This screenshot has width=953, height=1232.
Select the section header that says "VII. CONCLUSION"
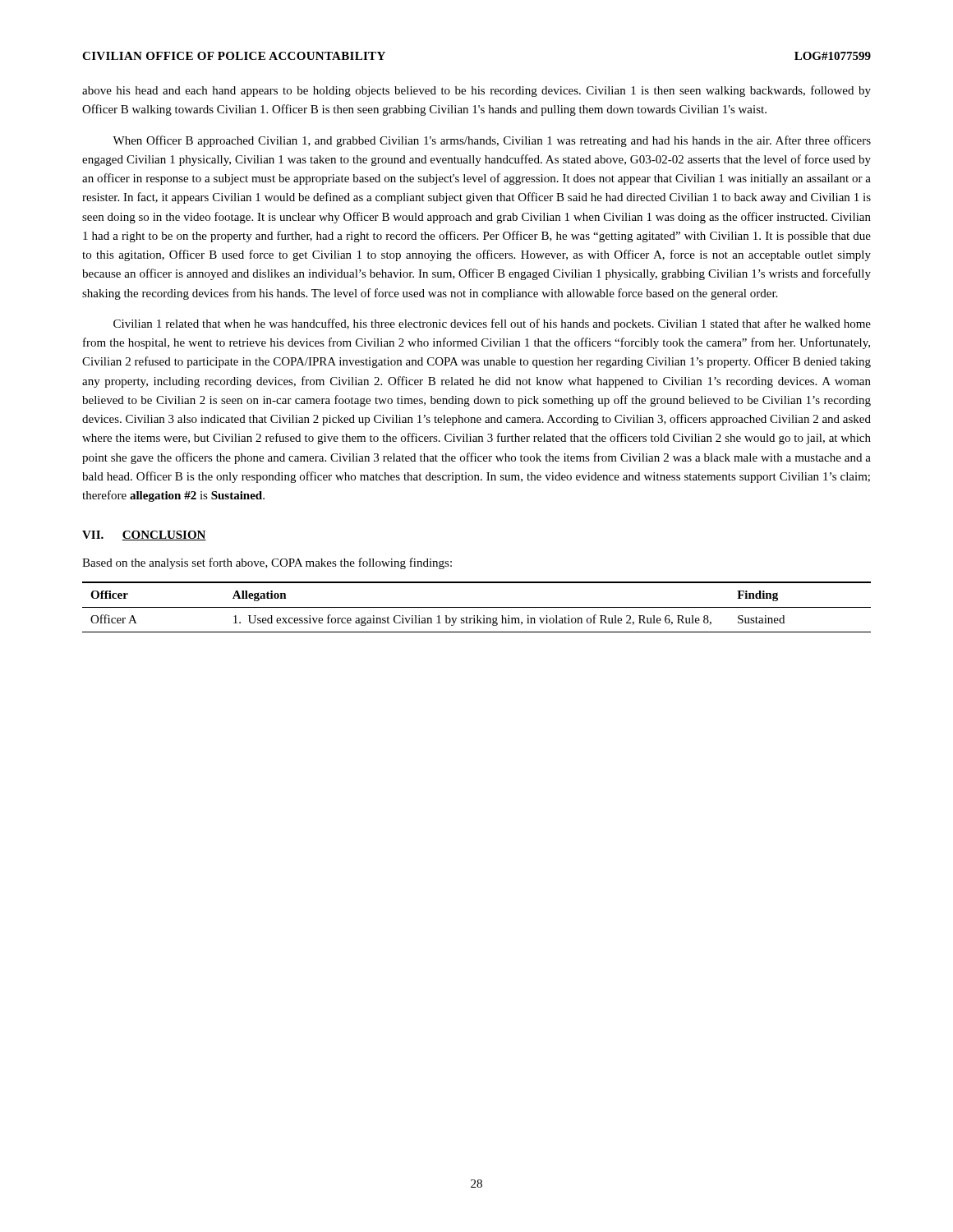[144, 535]
